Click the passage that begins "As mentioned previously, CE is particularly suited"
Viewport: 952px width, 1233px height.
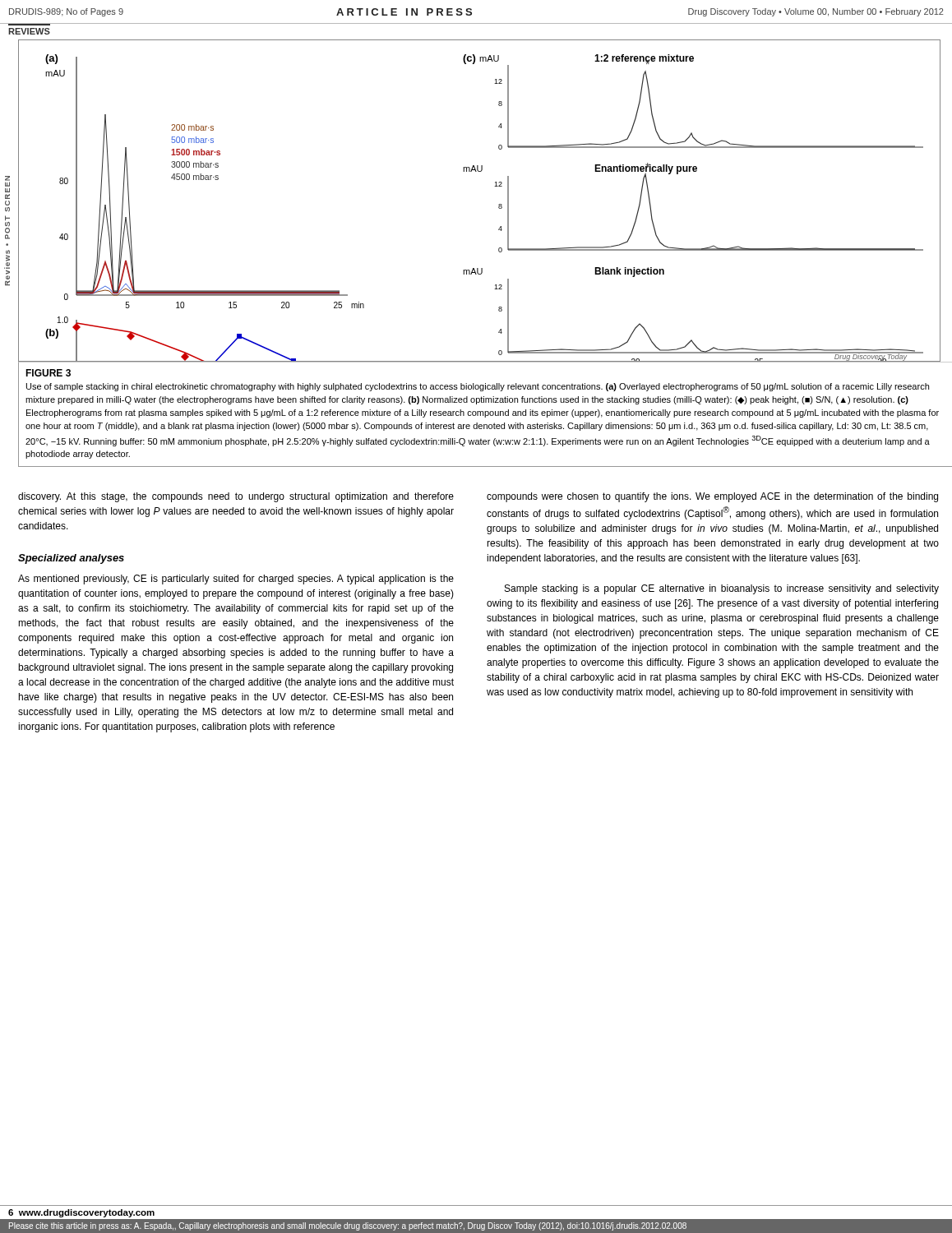coord(236,653)
